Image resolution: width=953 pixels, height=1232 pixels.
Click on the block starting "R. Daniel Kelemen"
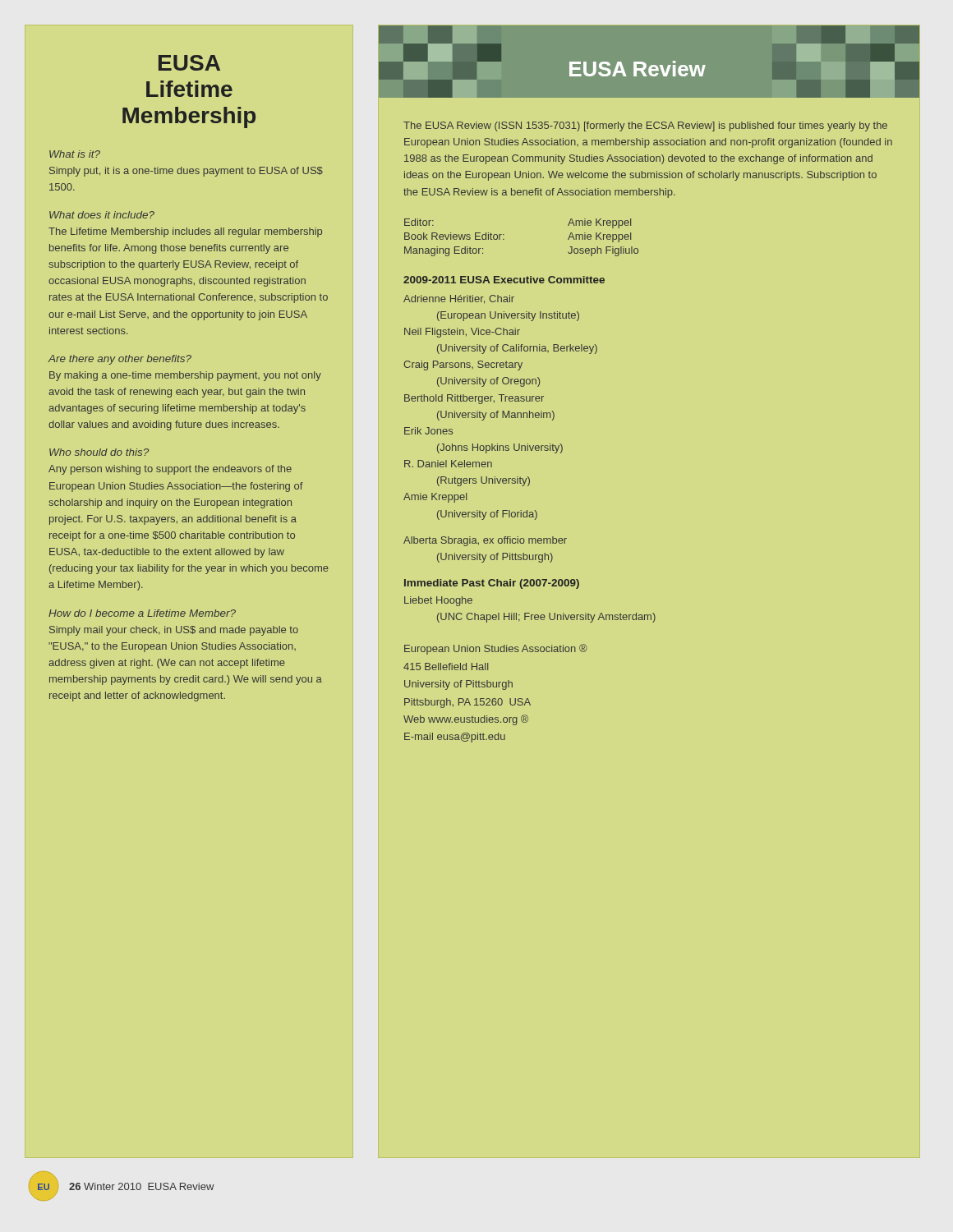click(448, 464)
